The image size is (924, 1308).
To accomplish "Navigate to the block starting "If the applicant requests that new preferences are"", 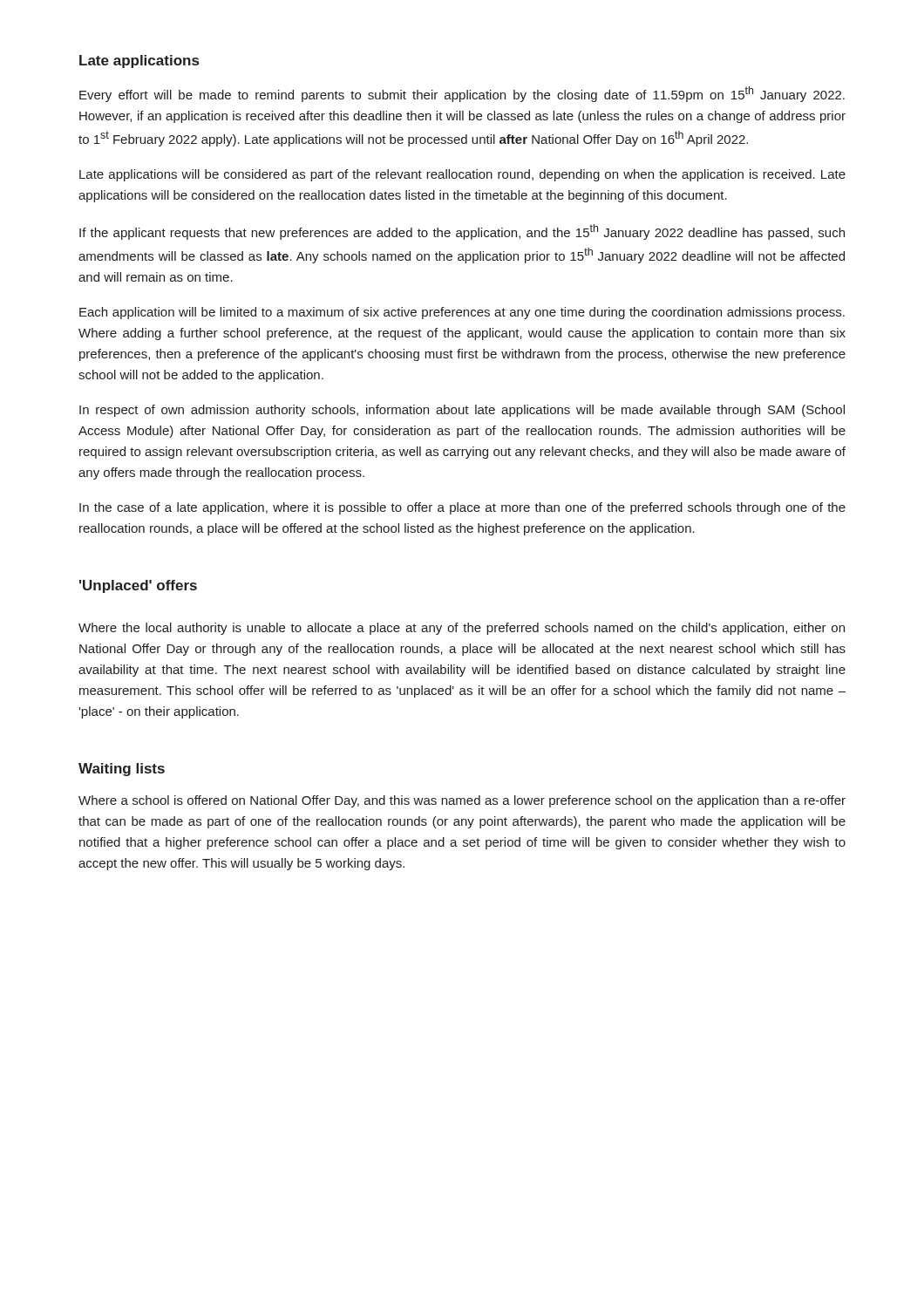I will (462, 253).
